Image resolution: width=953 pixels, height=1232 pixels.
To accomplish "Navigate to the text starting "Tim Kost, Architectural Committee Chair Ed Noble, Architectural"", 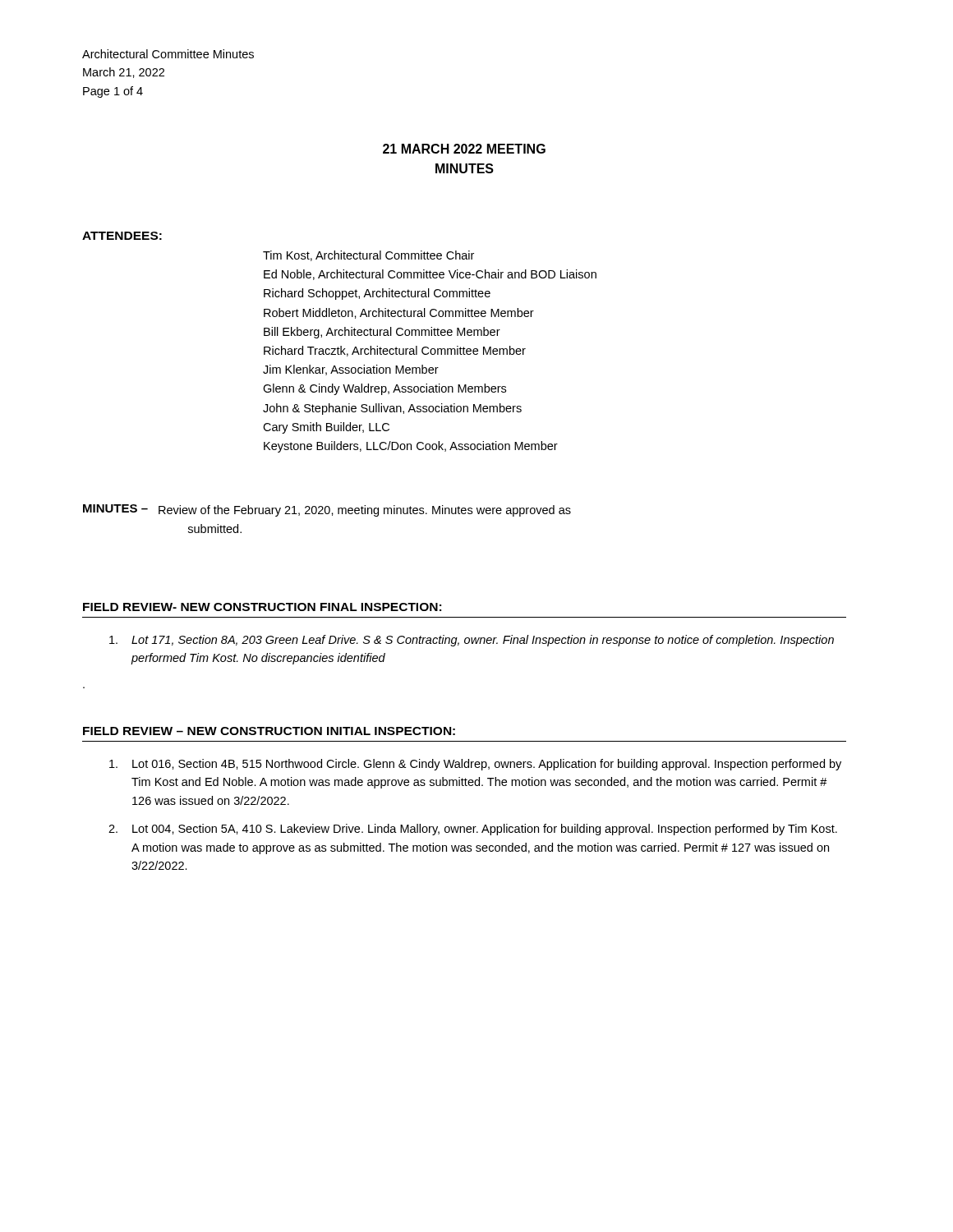I will click(430, 351).
